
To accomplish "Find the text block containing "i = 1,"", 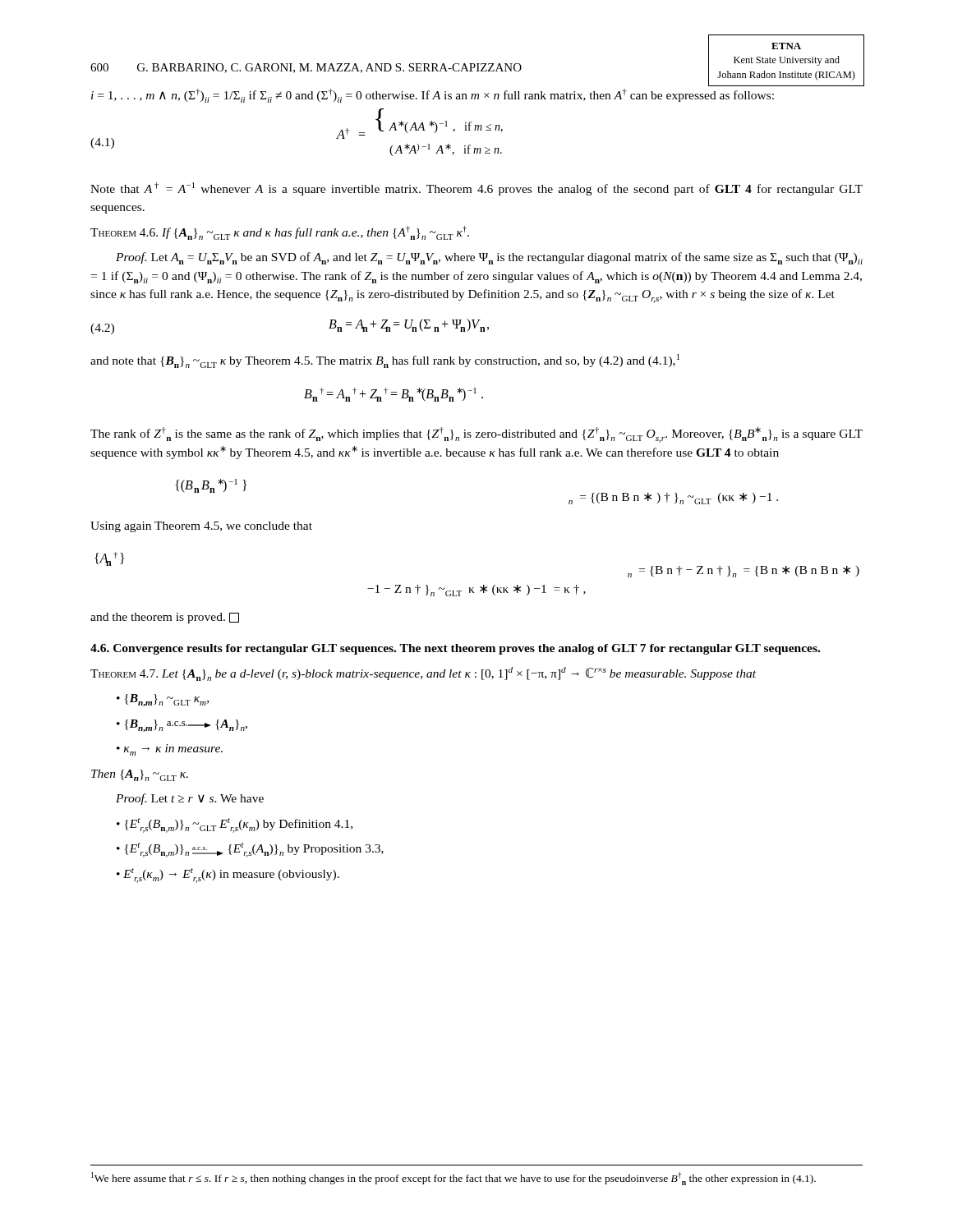I will [x=476, y=95].
